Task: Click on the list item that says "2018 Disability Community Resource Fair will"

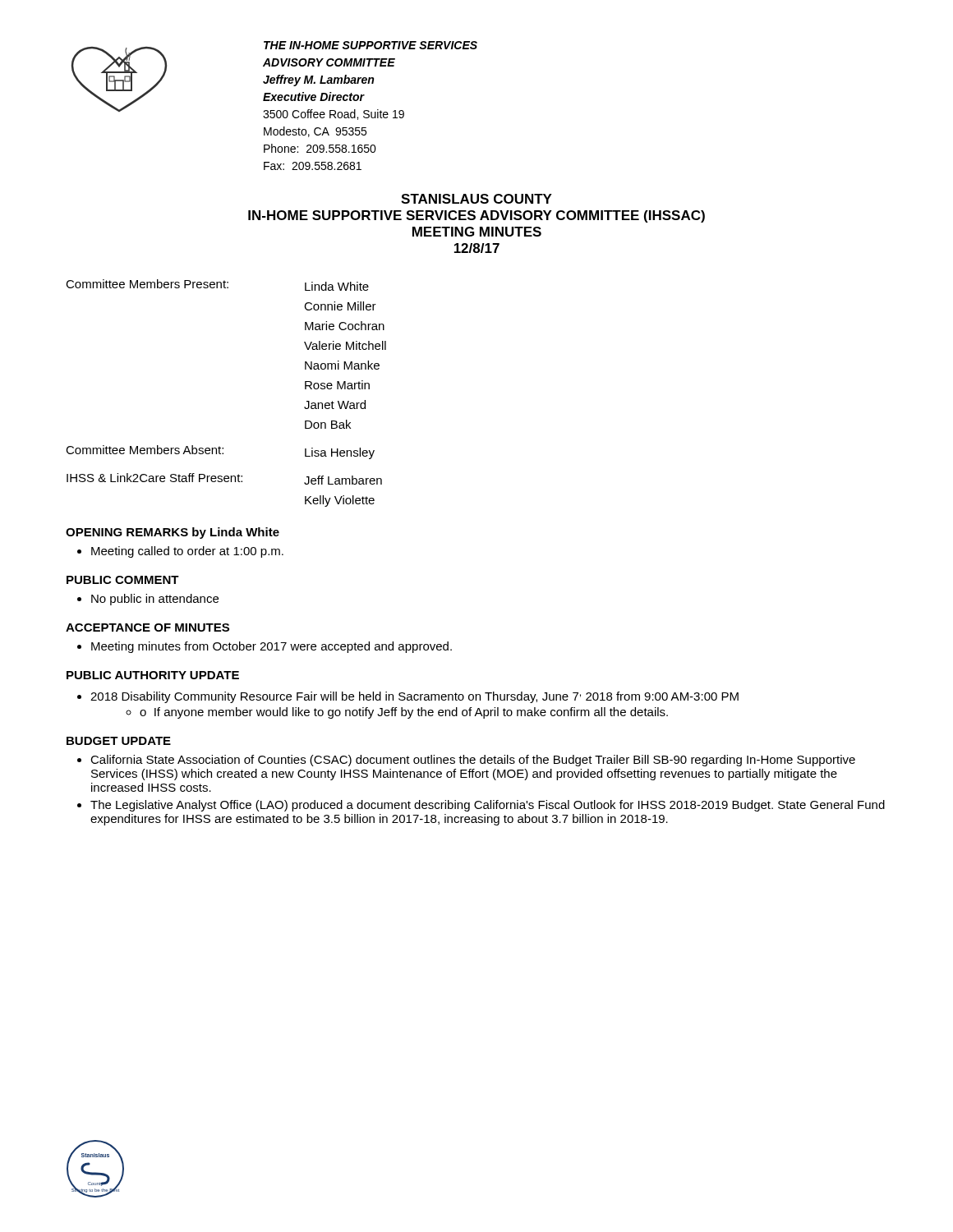Action: coord(489,703)
